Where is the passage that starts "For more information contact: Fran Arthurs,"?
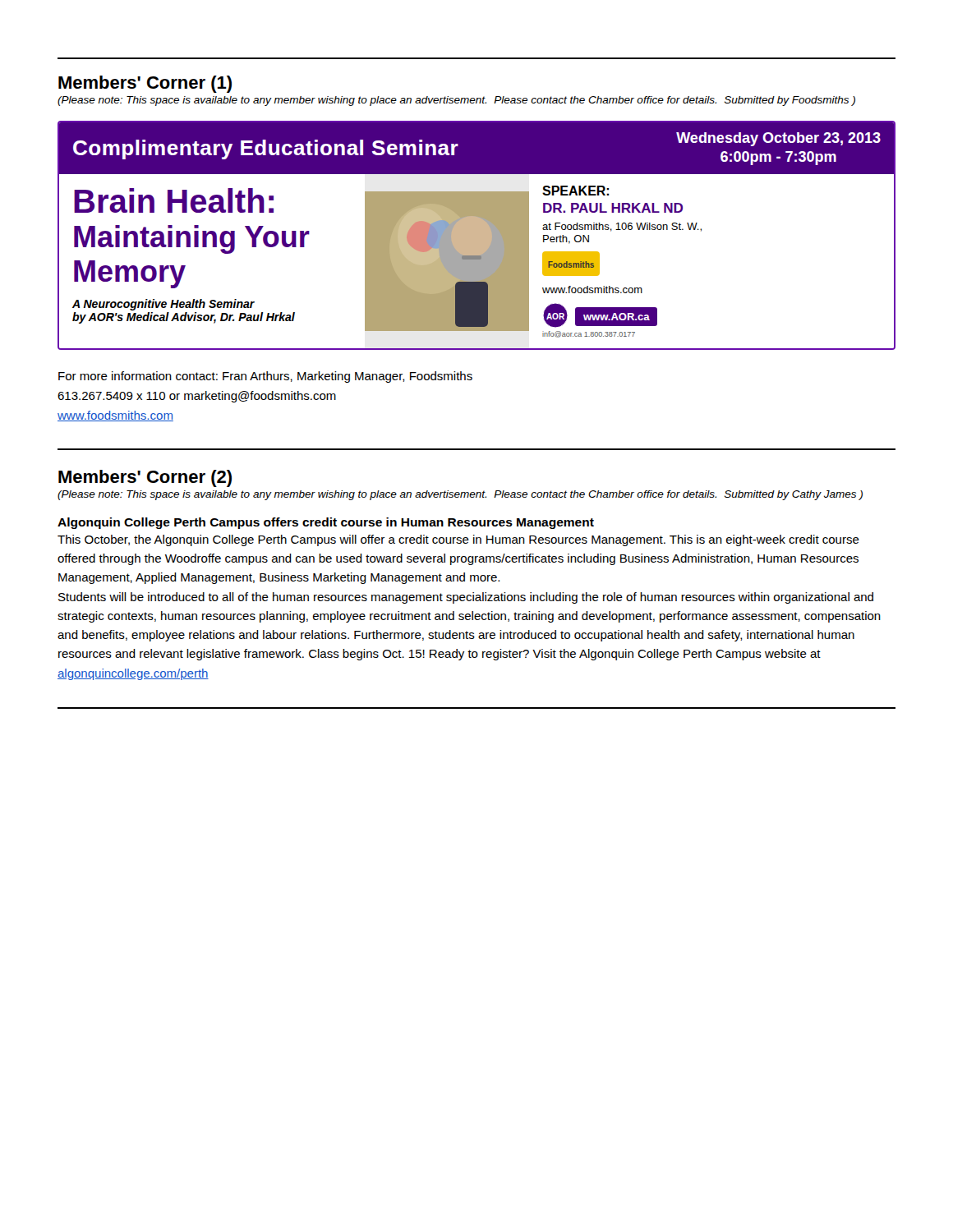This screenshot has width=953, height=1232. pos(265,395)
